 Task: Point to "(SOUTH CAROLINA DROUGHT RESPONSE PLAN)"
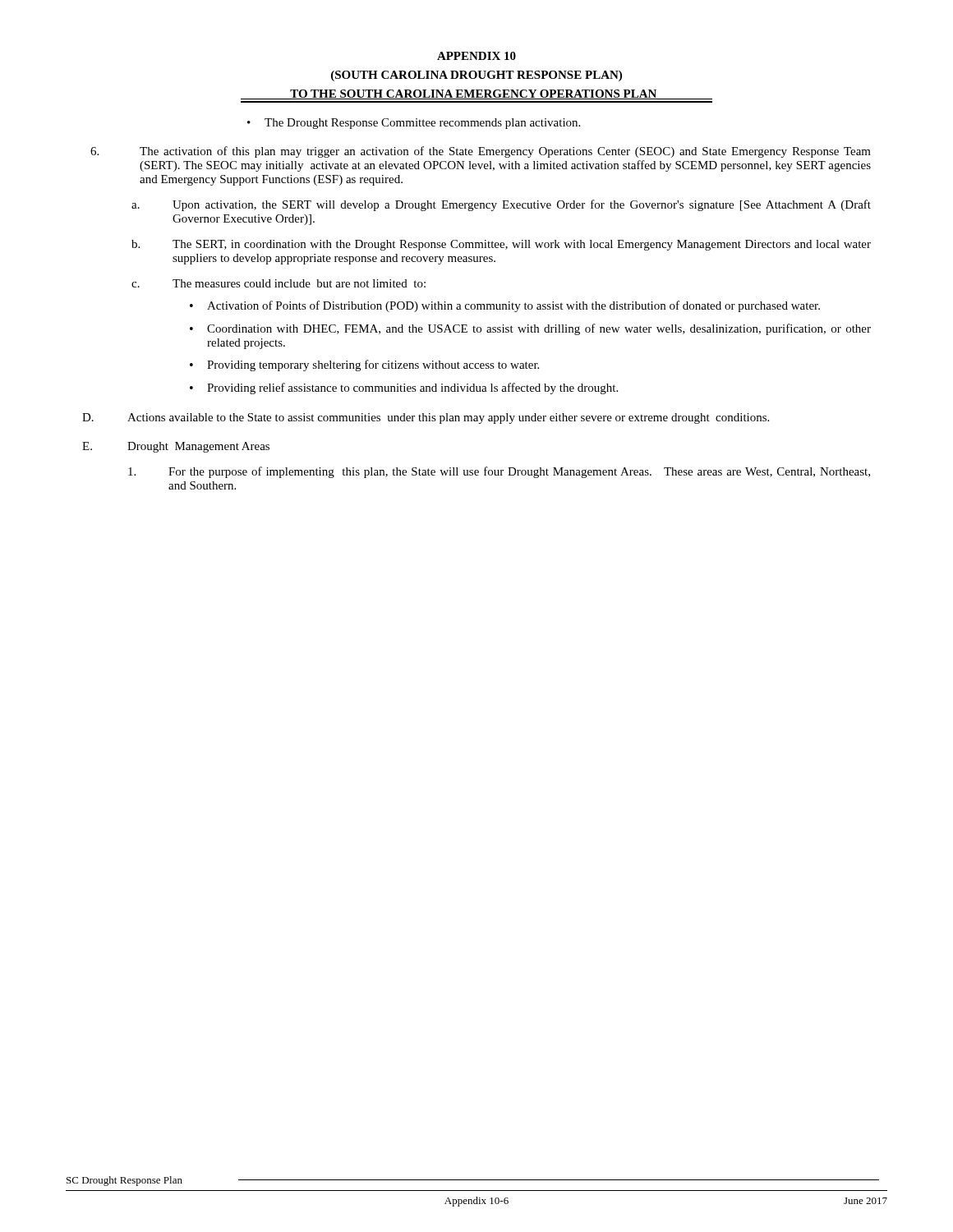(x=476, y=75)
